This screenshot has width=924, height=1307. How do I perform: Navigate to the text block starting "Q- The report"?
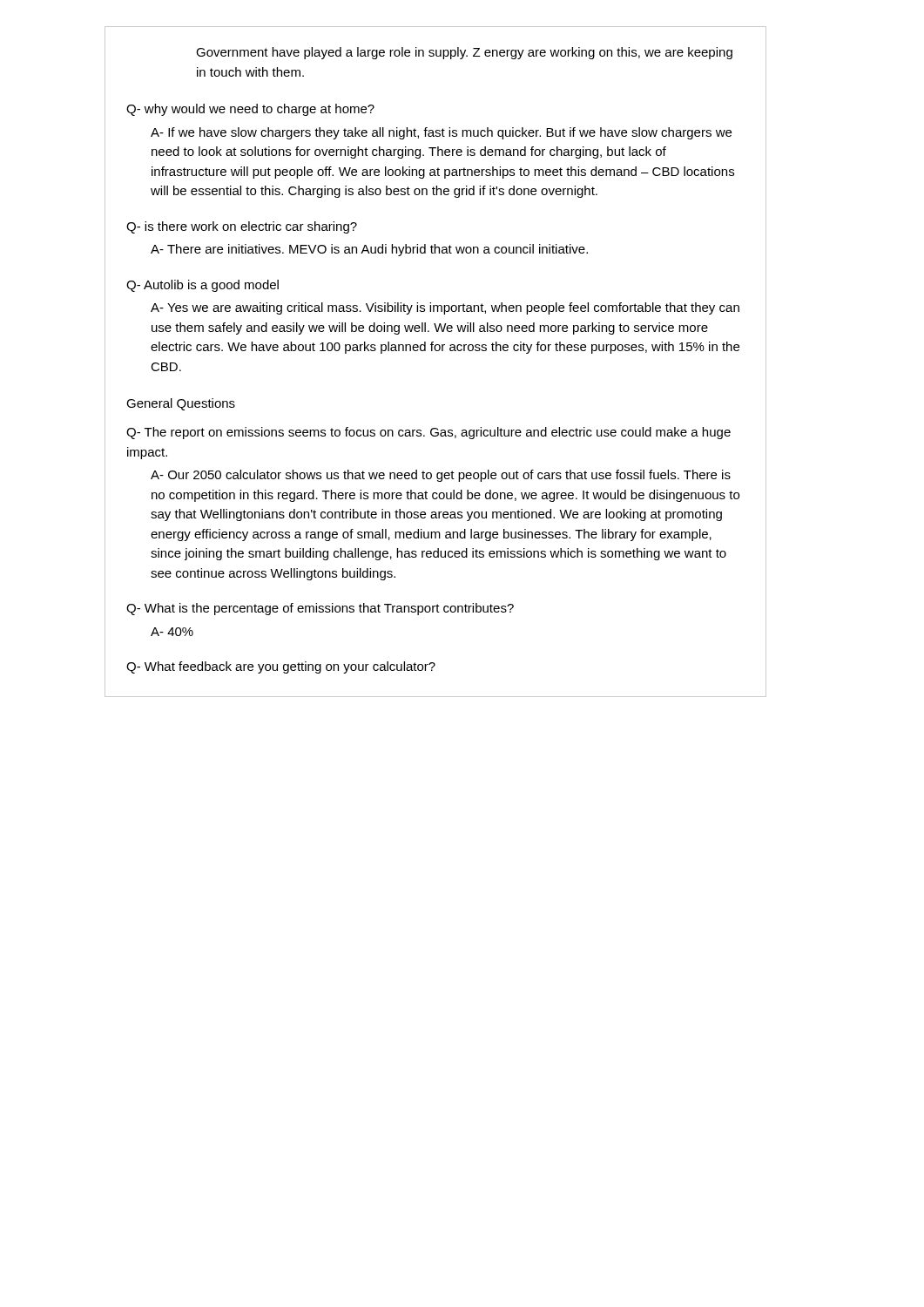pyautogui.click(x=435, y=503)
